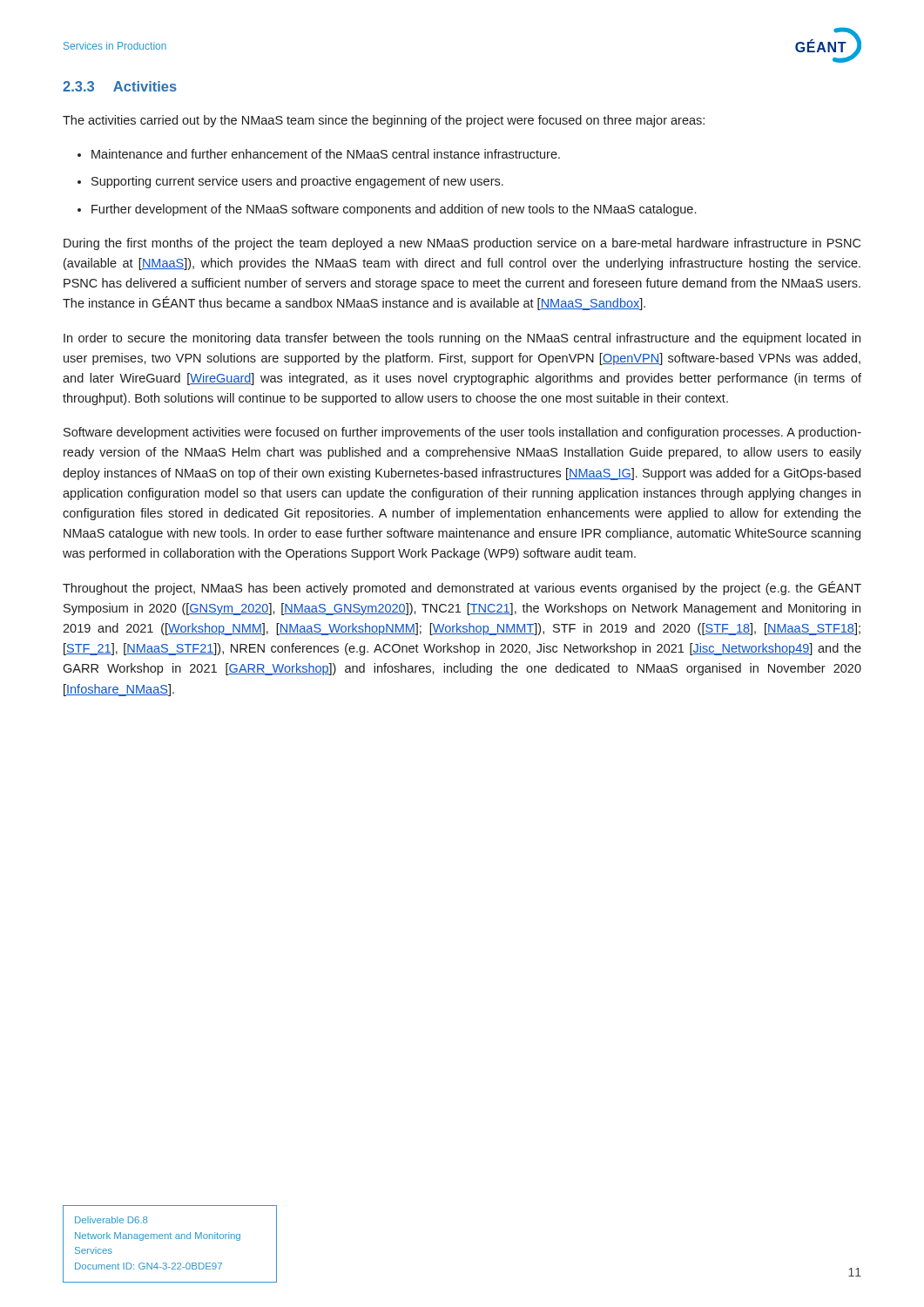Click on the text block starting "Supporting current service users and proactive"

pos(297,182)
